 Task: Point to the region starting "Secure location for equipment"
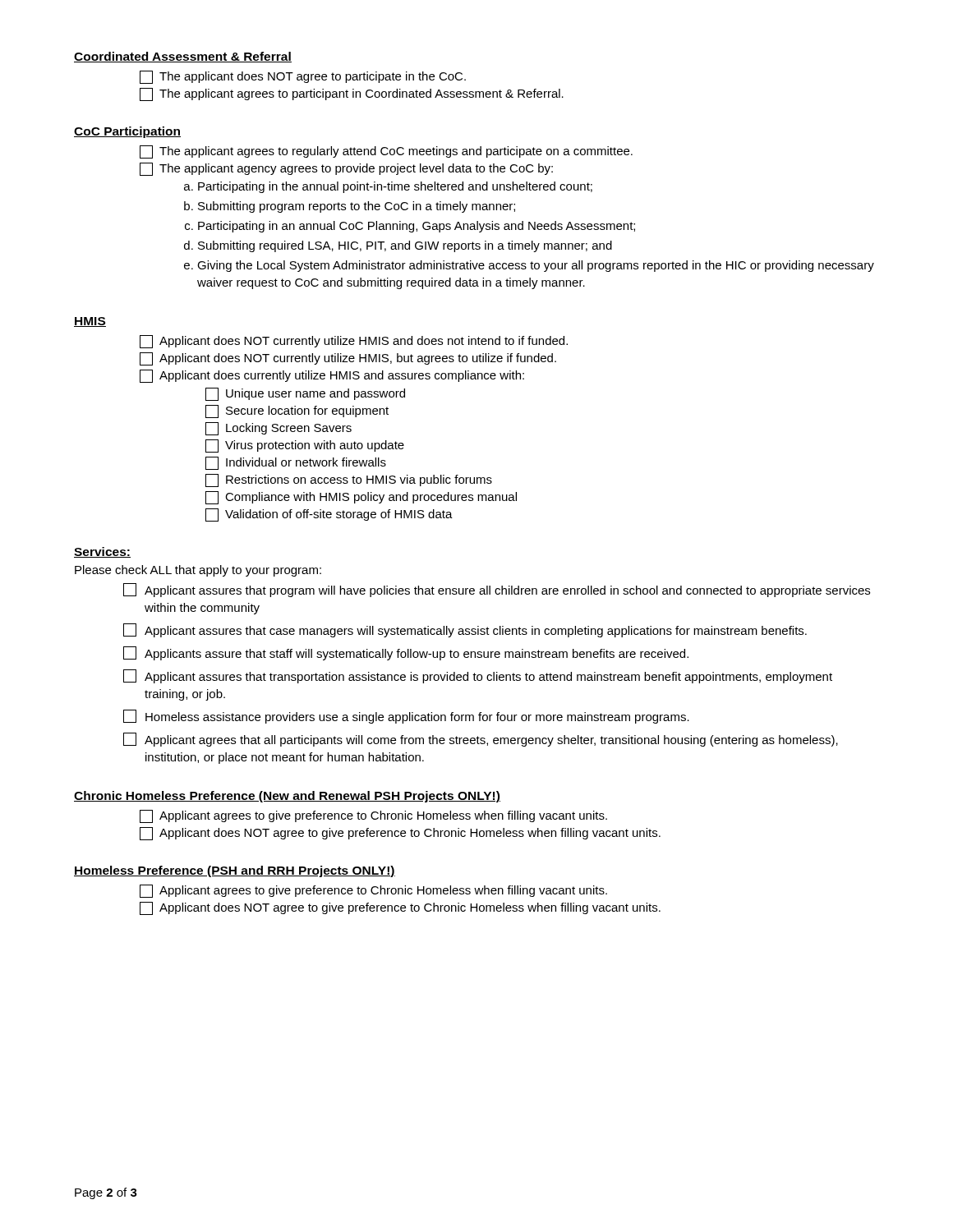pos(297,411)
